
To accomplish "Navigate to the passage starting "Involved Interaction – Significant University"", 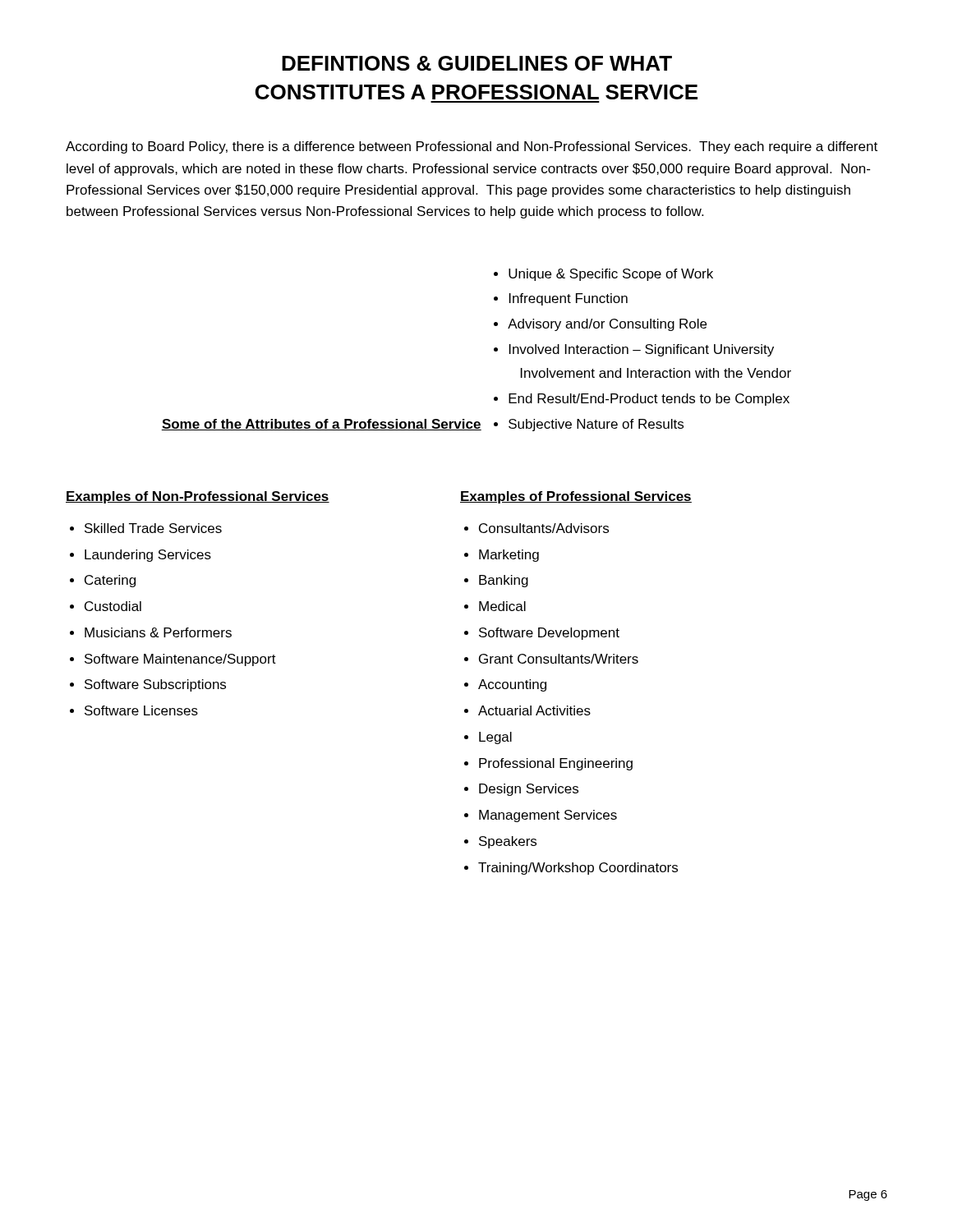I will click(x=650, y=362).
